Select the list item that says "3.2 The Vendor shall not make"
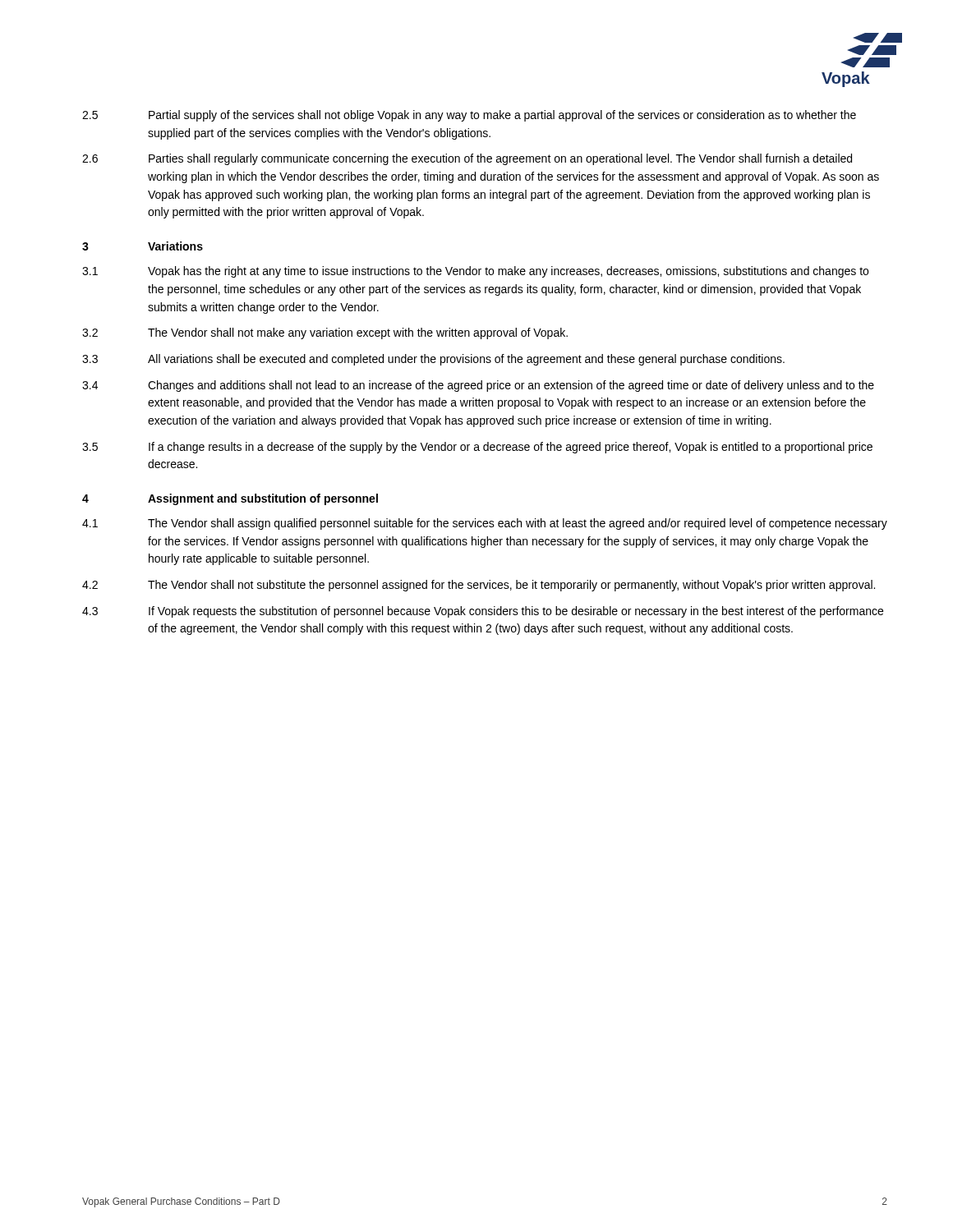This screenshot has width=953, height=1232. [x=485, y=334]
